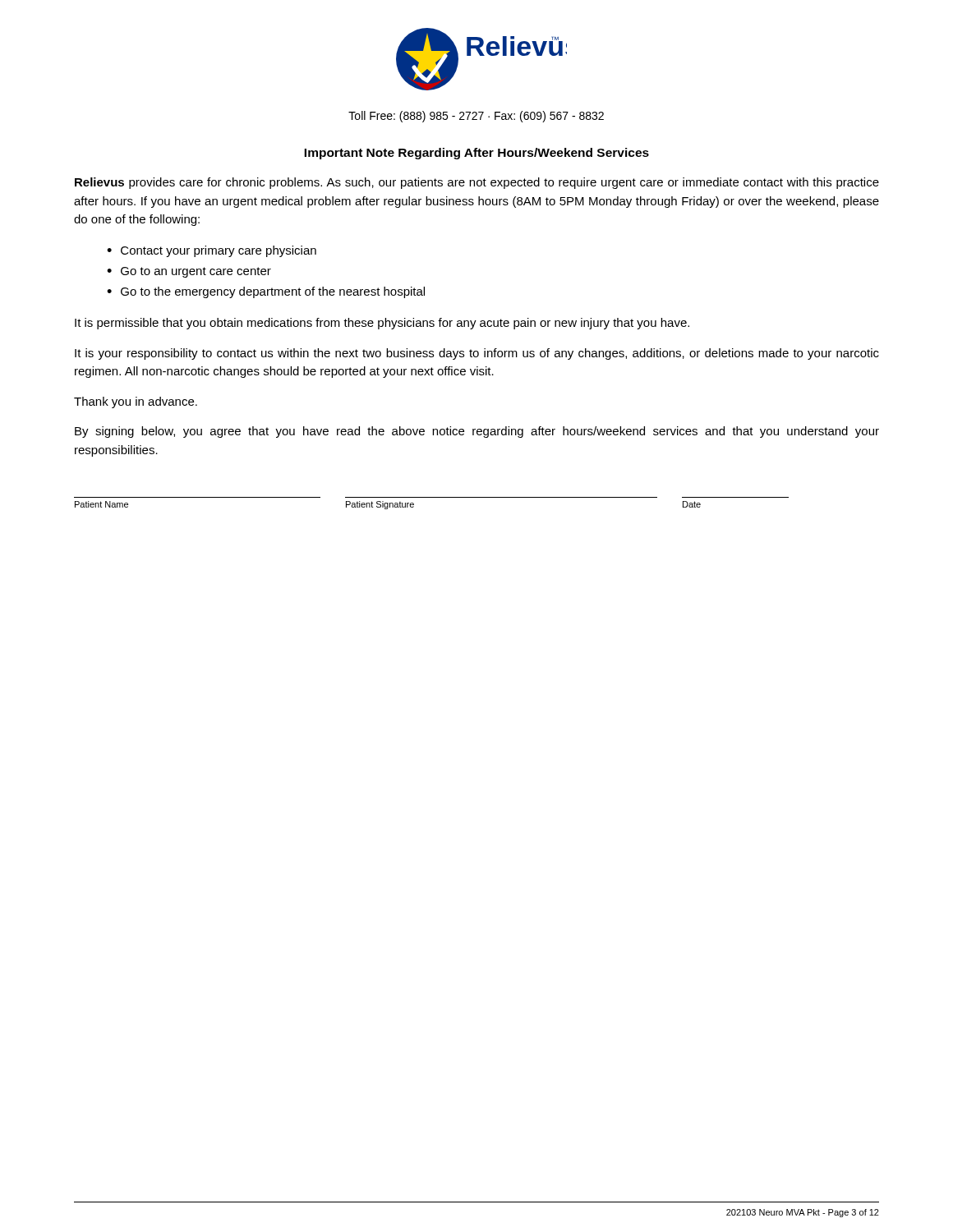Locate the text block starting "By signing below, you agree that"
Viewport: 953px width, 1232px height.
476,440
